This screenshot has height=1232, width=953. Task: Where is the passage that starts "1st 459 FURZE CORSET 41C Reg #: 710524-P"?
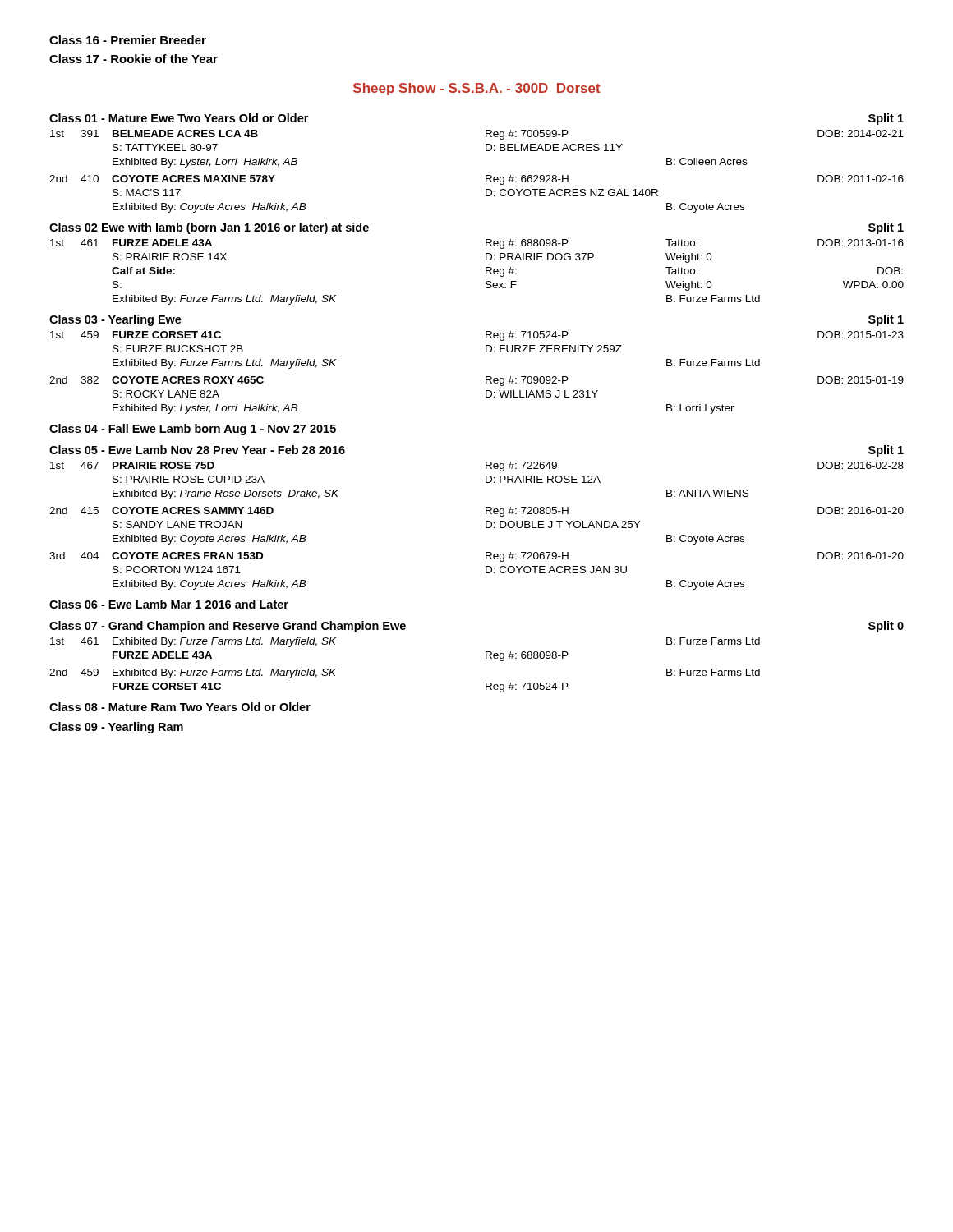[476, 349]
